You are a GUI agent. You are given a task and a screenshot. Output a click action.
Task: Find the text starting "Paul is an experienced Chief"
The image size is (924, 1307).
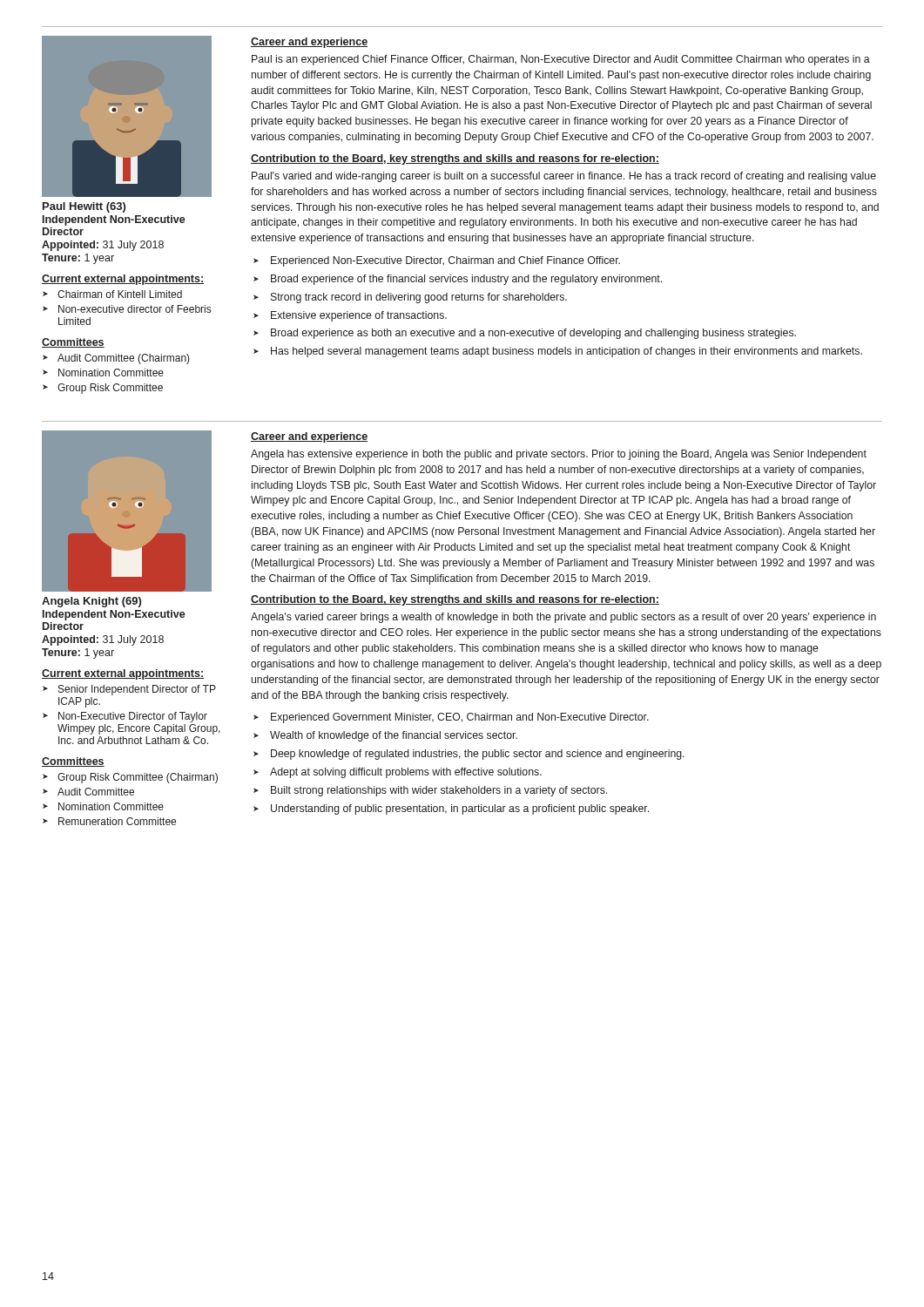click(x=562, y=98)
